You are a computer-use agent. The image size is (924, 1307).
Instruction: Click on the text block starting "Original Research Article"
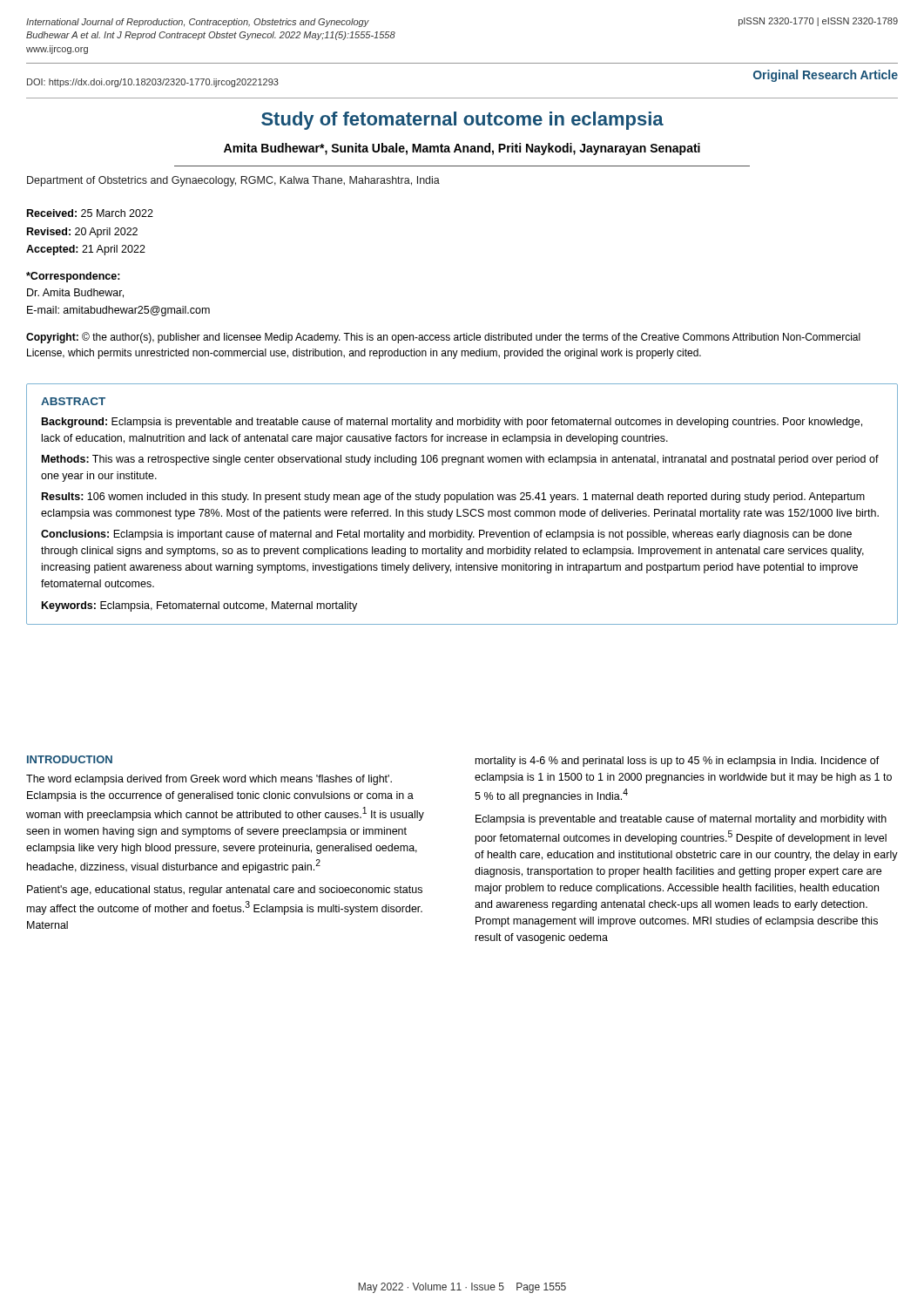click(x=825, y=75)
